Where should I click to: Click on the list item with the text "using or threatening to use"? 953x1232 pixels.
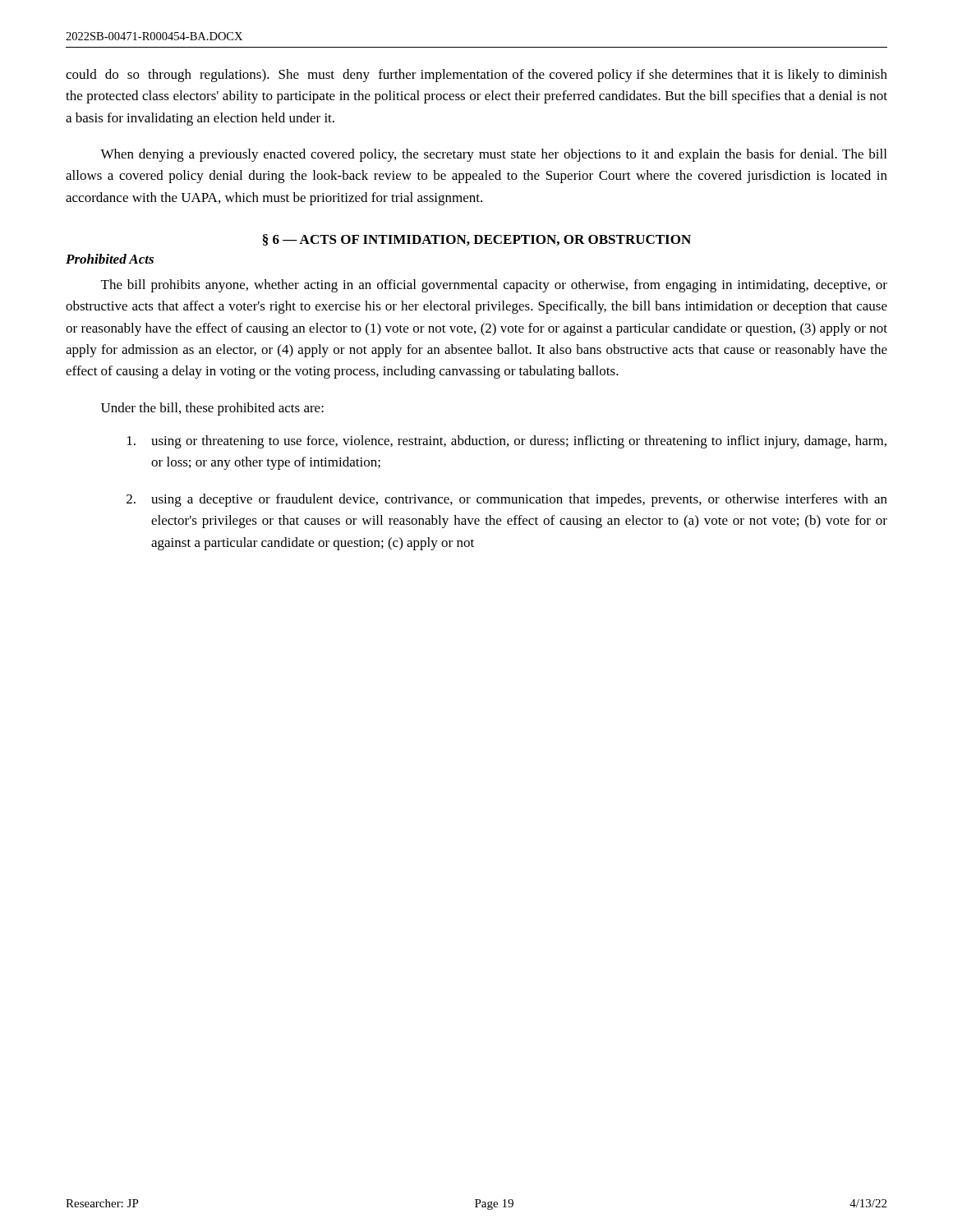501,452
